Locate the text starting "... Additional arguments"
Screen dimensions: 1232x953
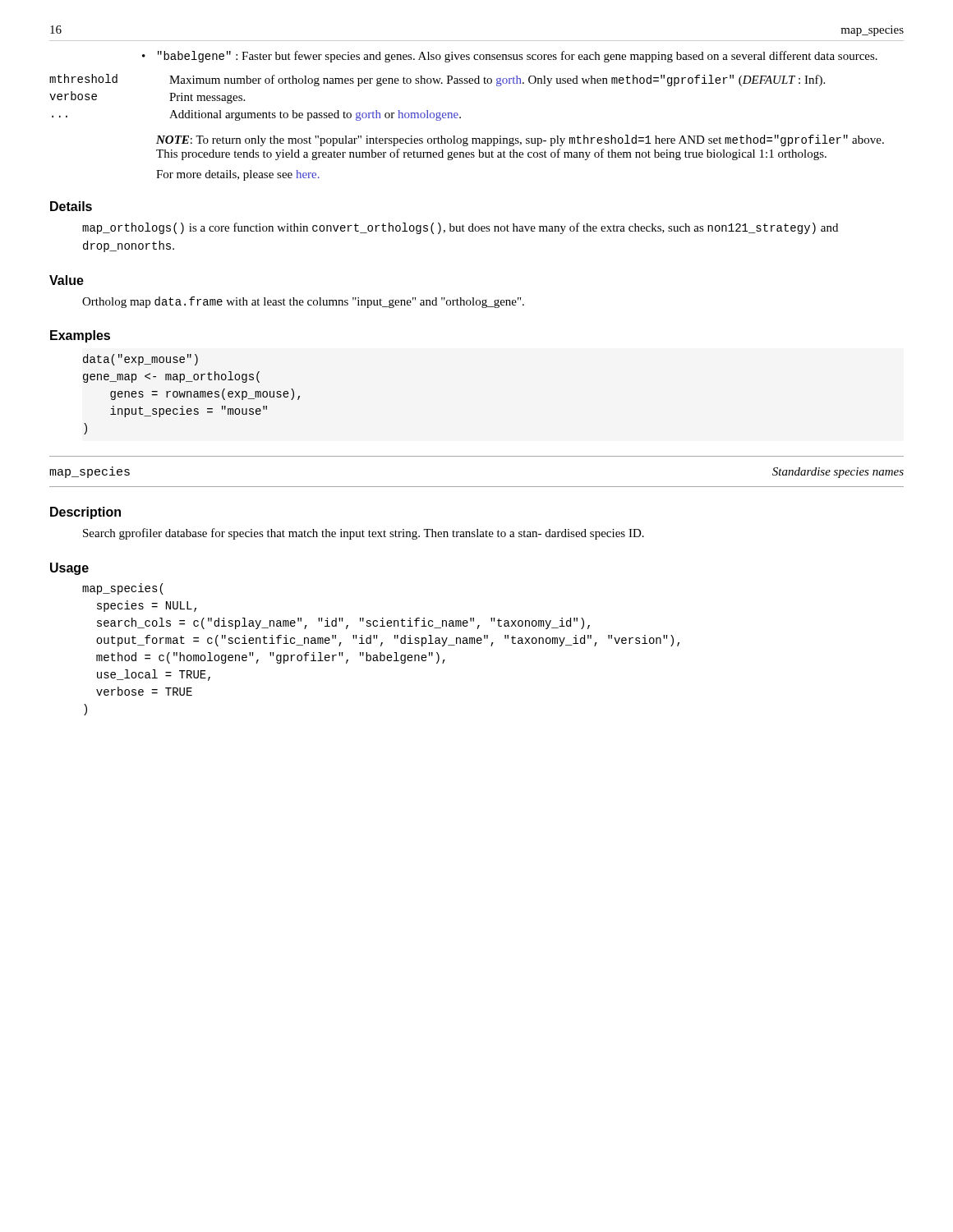point(256,115)
